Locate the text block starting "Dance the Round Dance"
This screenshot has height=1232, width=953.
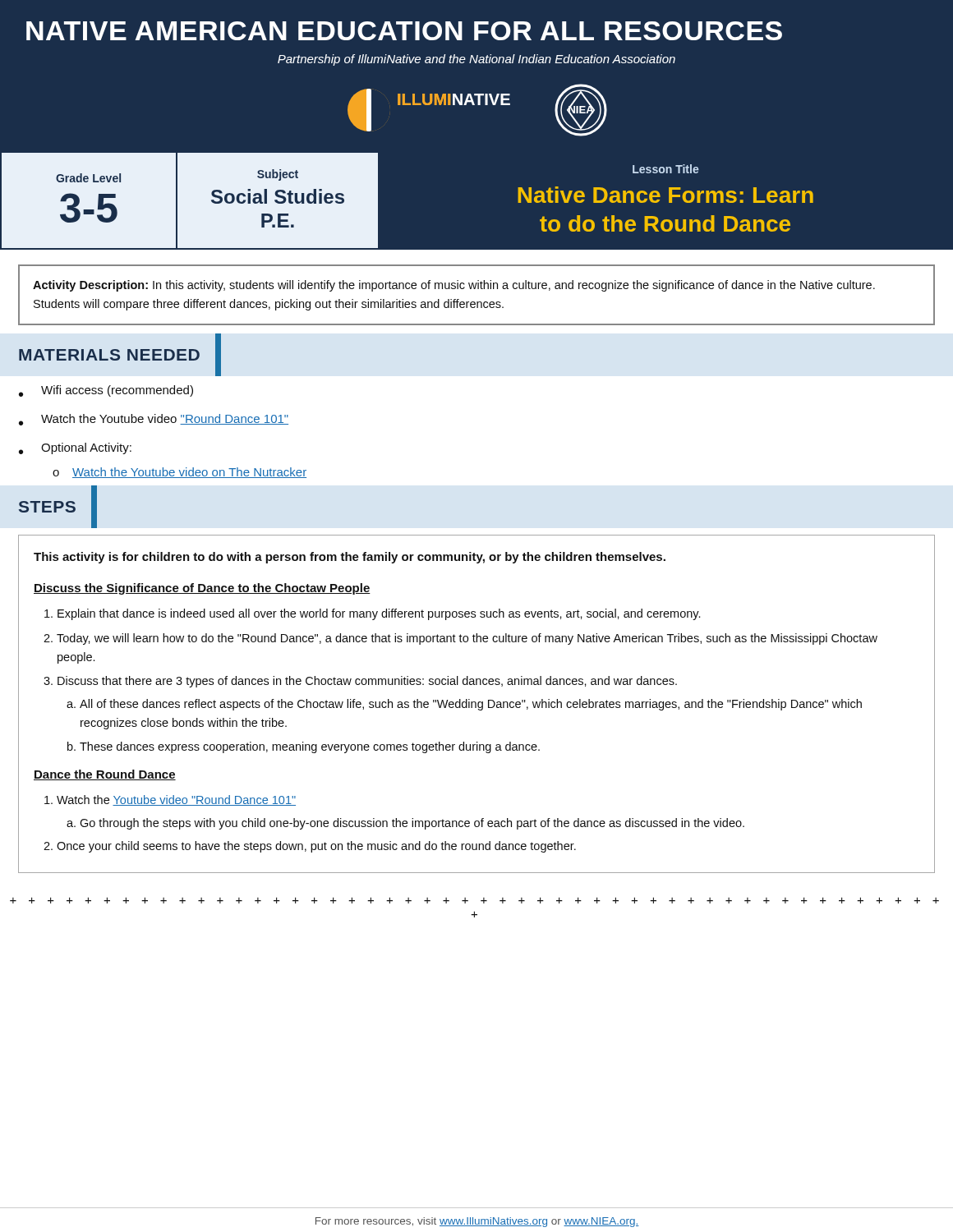tap(105, 774)
